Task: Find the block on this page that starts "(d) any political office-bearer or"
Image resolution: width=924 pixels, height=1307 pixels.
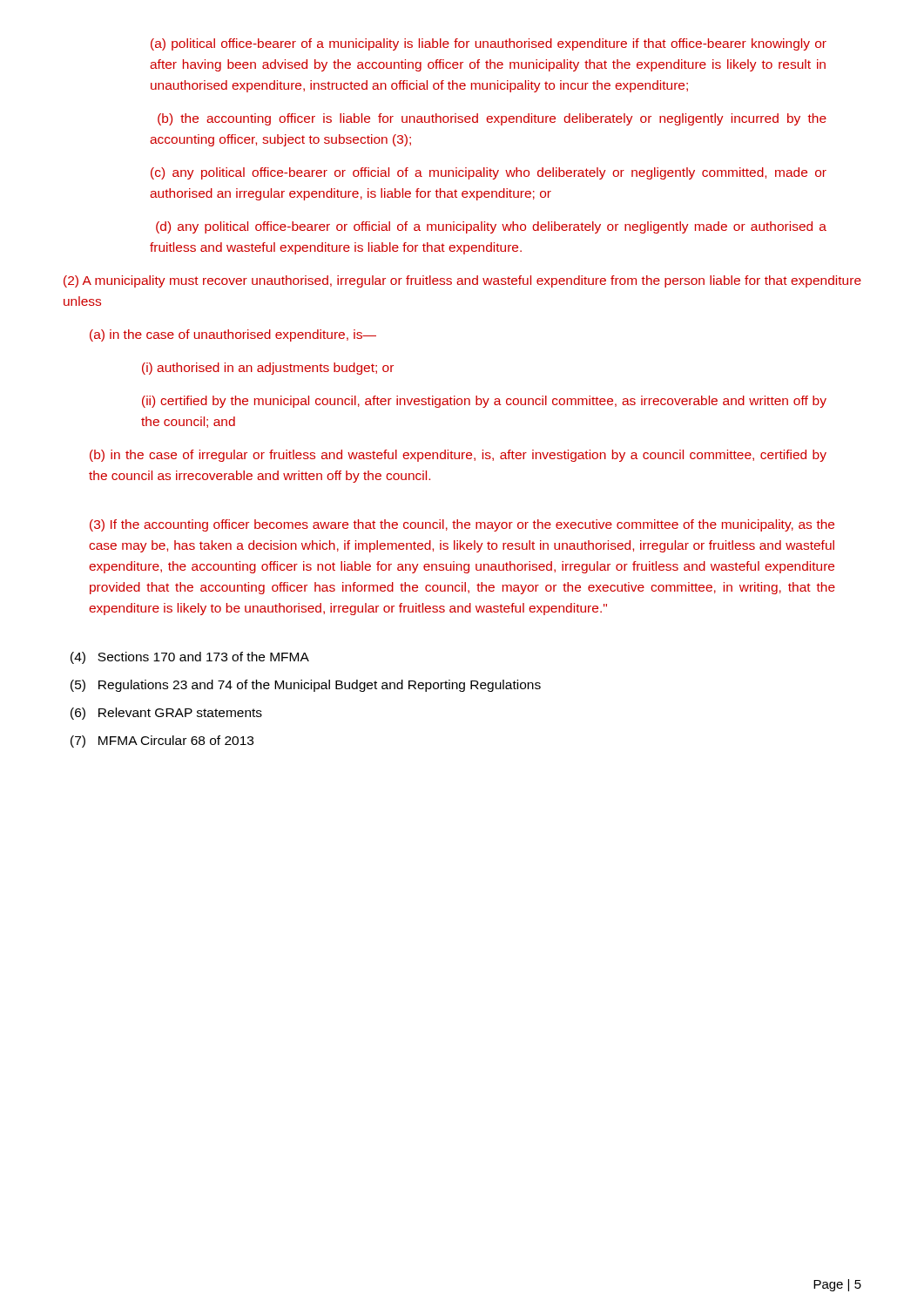Action: pos(488,237)
